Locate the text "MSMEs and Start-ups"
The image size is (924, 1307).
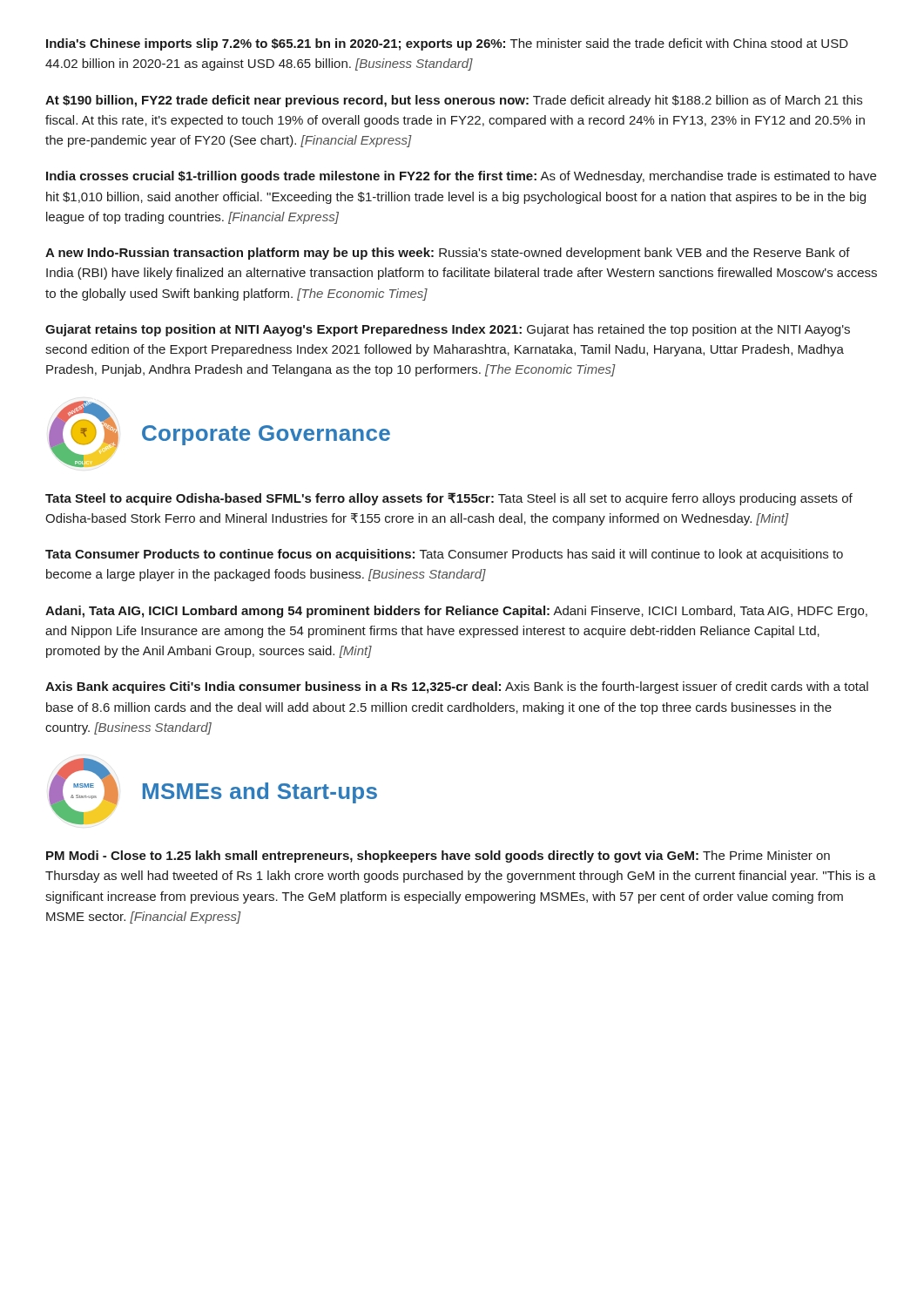260,791
